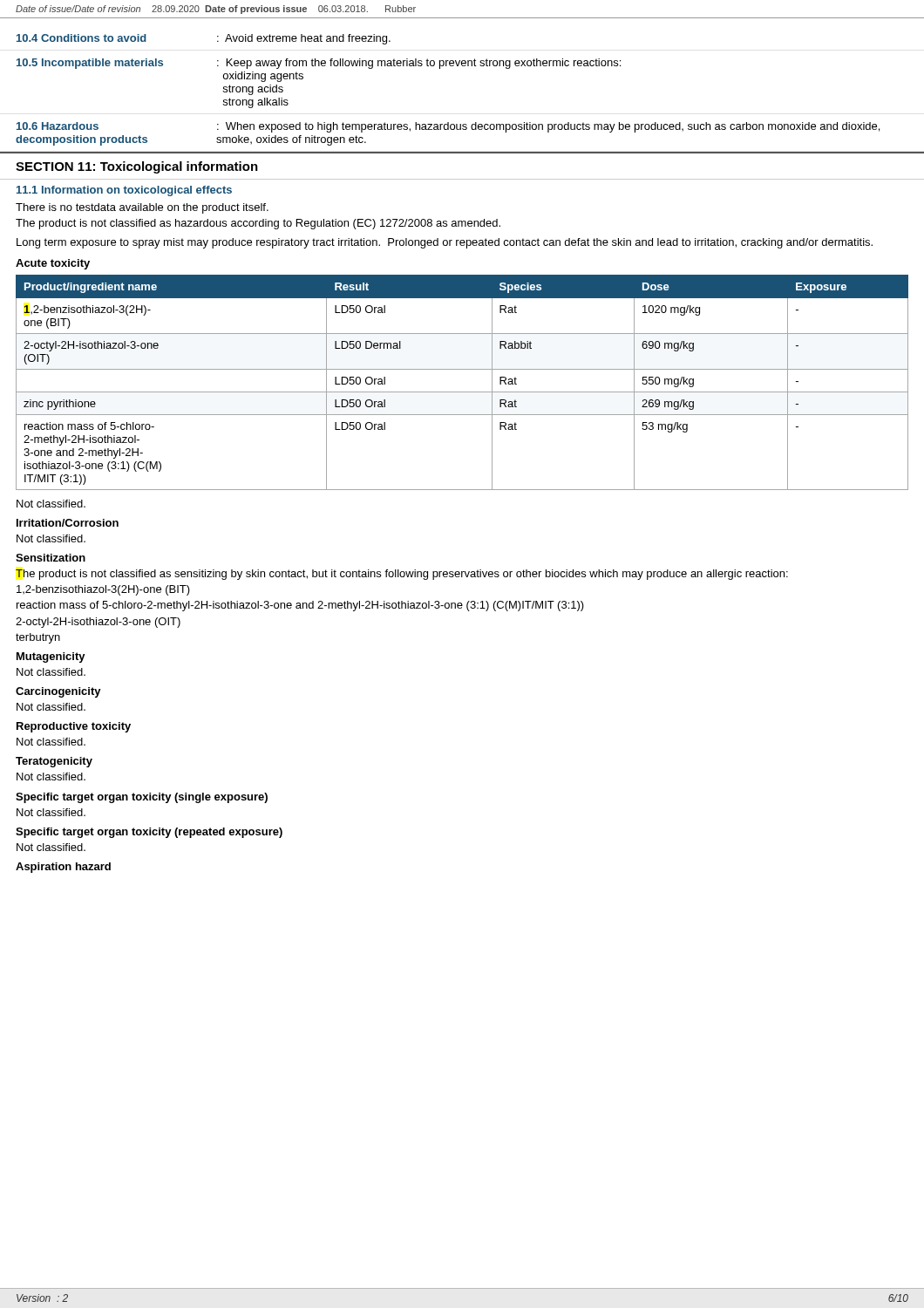924x1308 pixels.
Task: Select the text block that reads "There is no"
Action: pos(259,215)
